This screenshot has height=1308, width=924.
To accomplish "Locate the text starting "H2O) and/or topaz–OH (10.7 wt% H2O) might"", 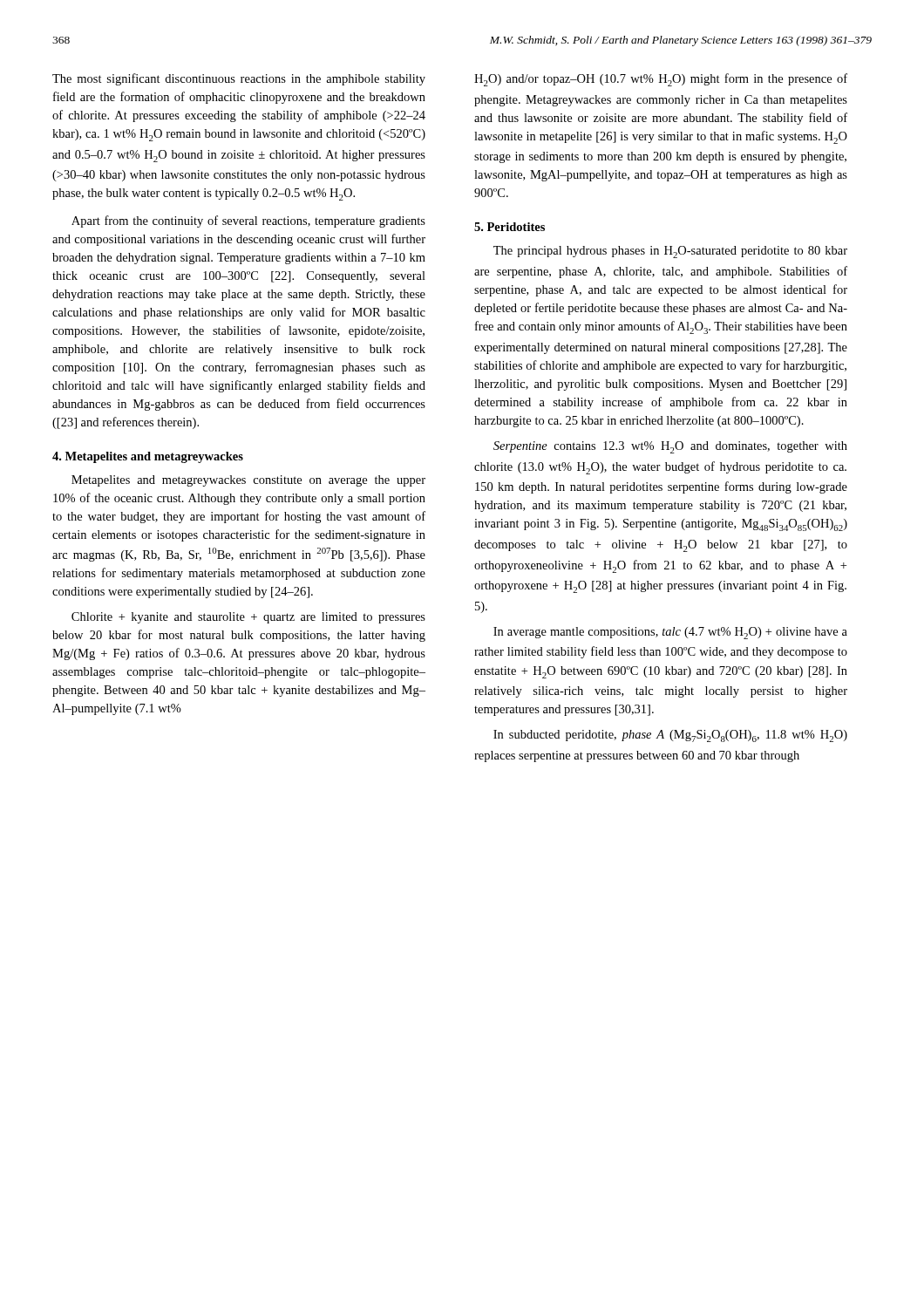I will pos(661,136).
